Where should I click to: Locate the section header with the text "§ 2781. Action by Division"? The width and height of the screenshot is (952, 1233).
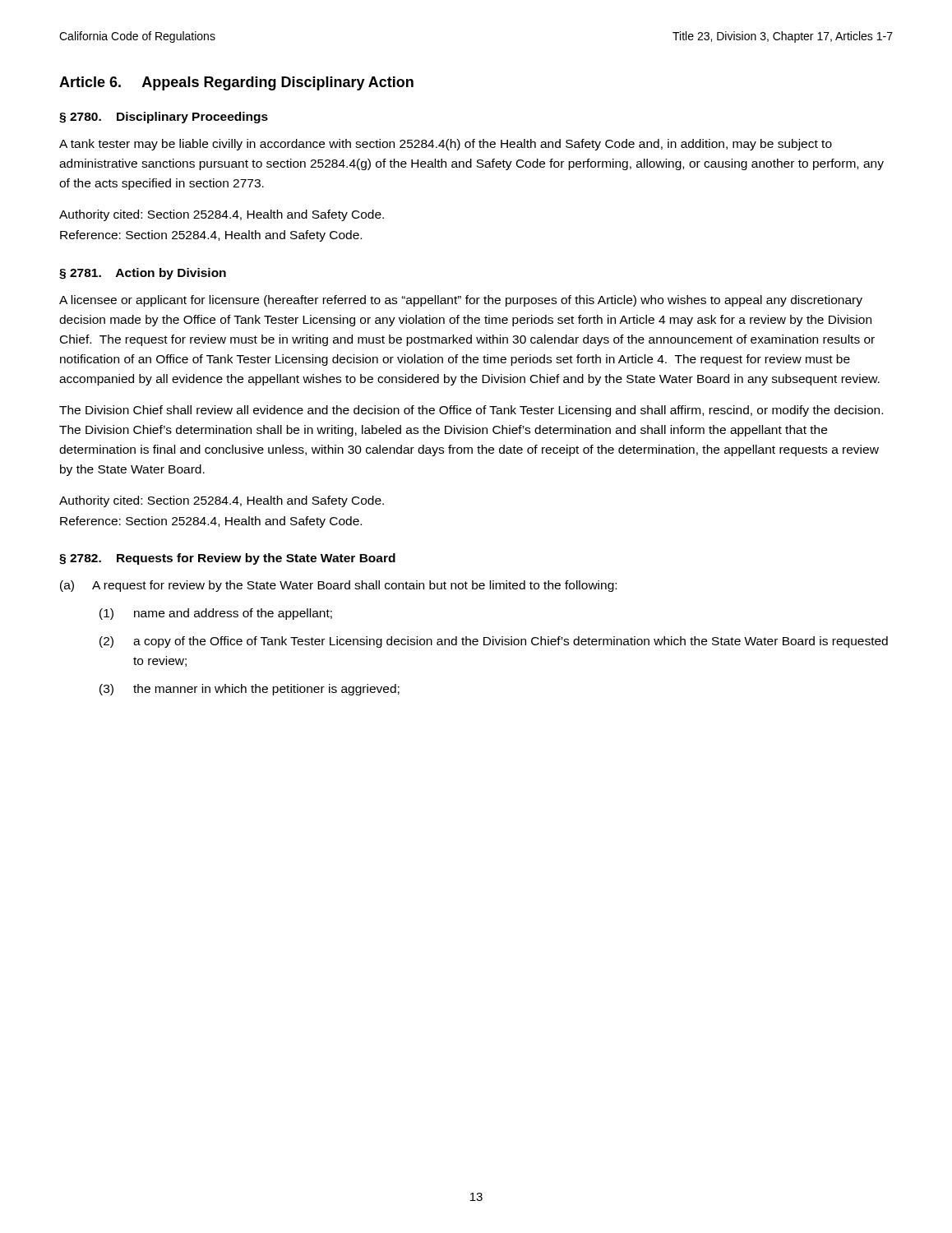(143, 272)
